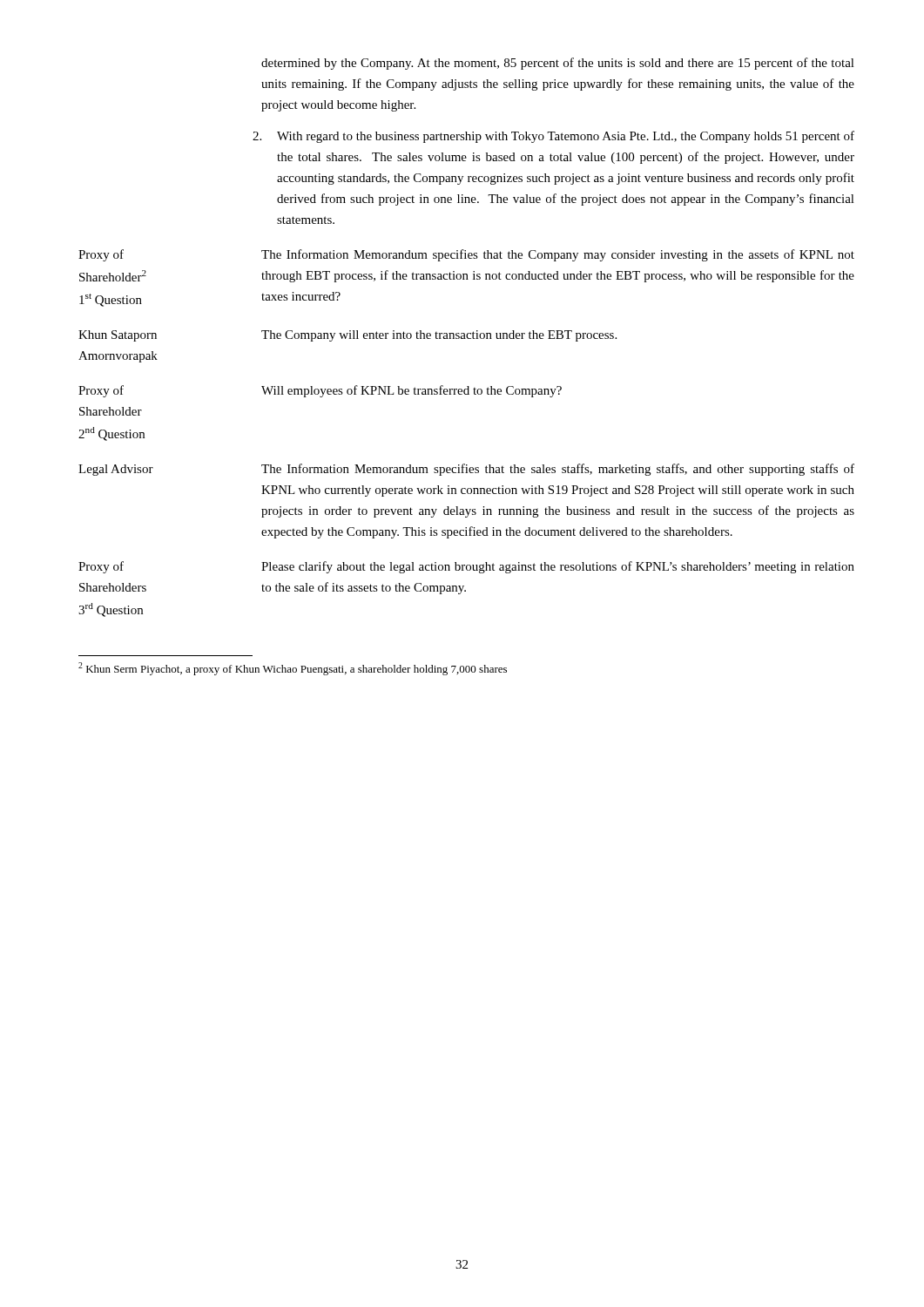Find the text starting "Proxy of Shareholders 3rd Question"
Viewport: 924px width, 1307px height.
(x=466, y=588)
